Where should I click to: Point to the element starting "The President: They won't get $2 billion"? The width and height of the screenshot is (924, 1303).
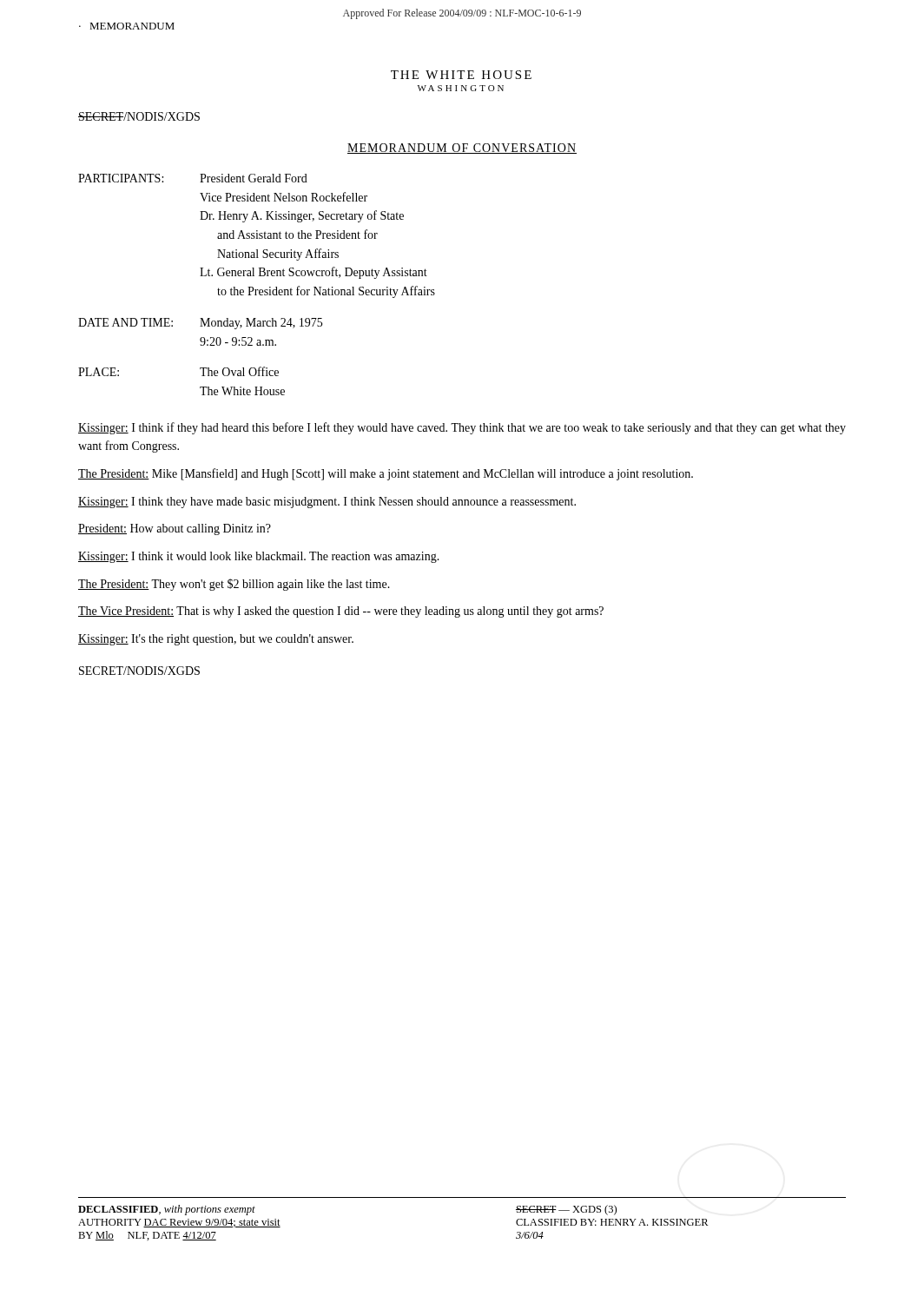pyautogui.click(x=234, y=584)
